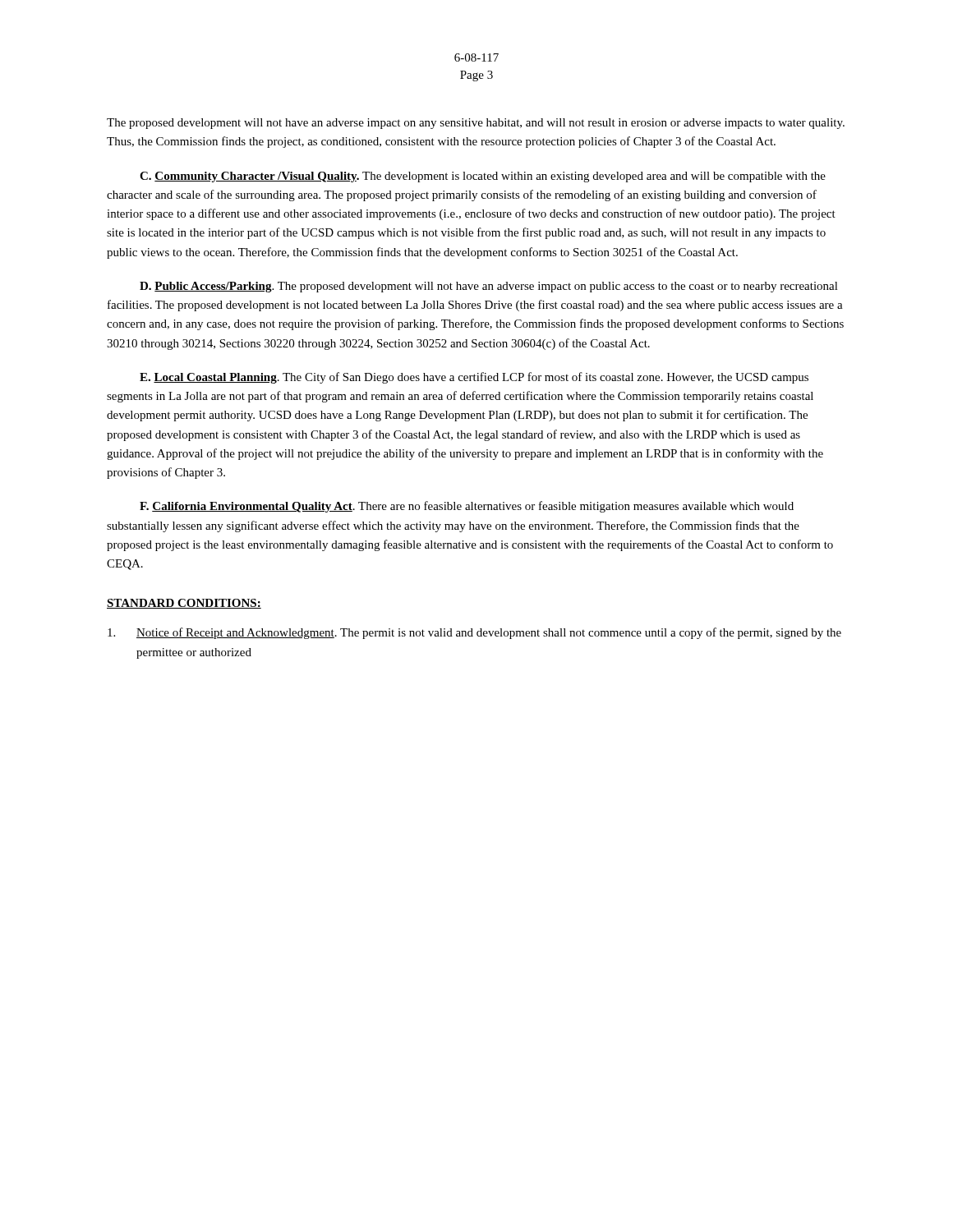The width and height of the screenshot is (953, 1232).
Task: Find the region starting "E. Local Coastal Planning. The City of San"
Action: 465,425
